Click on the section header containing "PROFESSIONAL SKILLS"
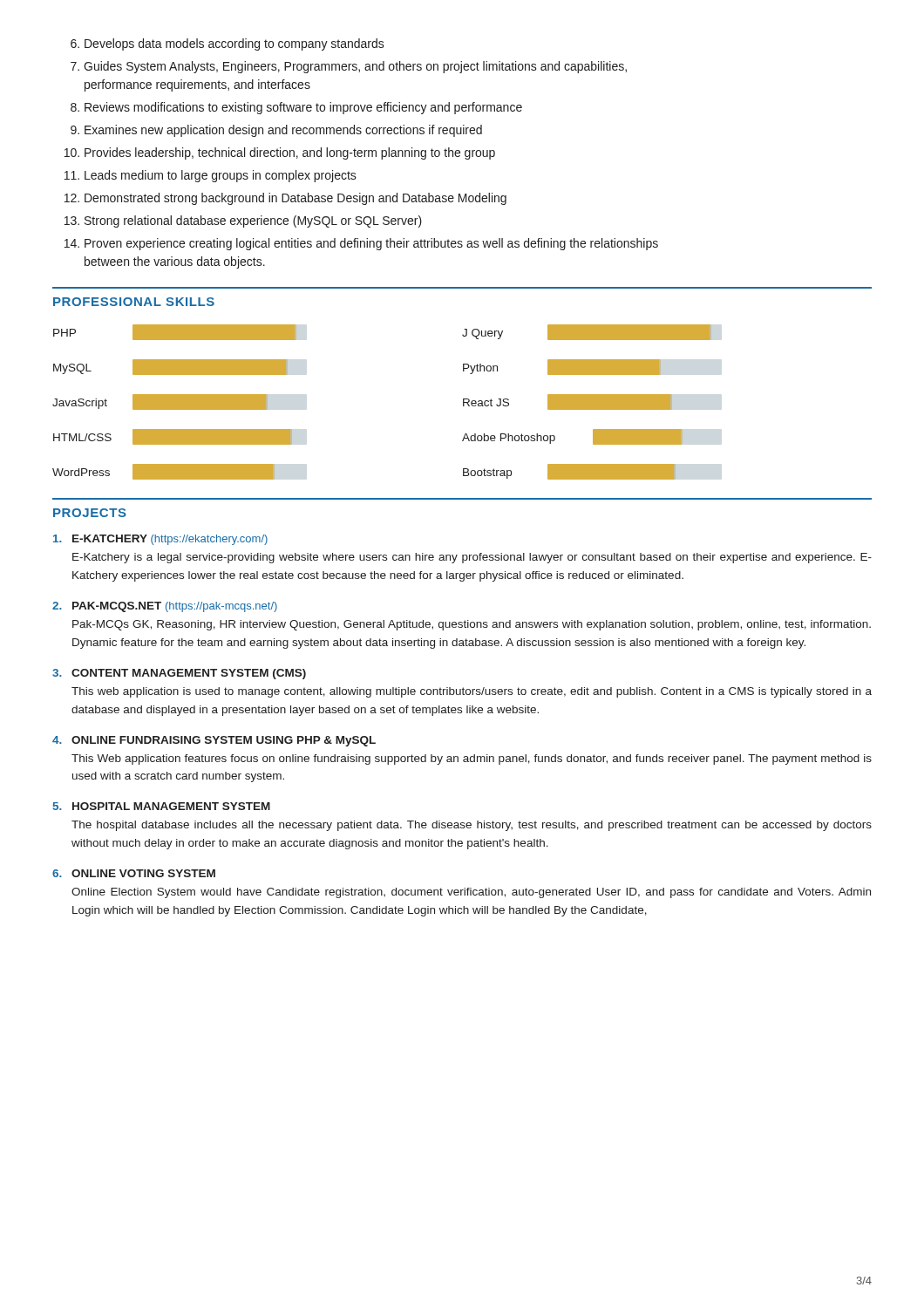Screen dimensions: 1308x924 134,302
